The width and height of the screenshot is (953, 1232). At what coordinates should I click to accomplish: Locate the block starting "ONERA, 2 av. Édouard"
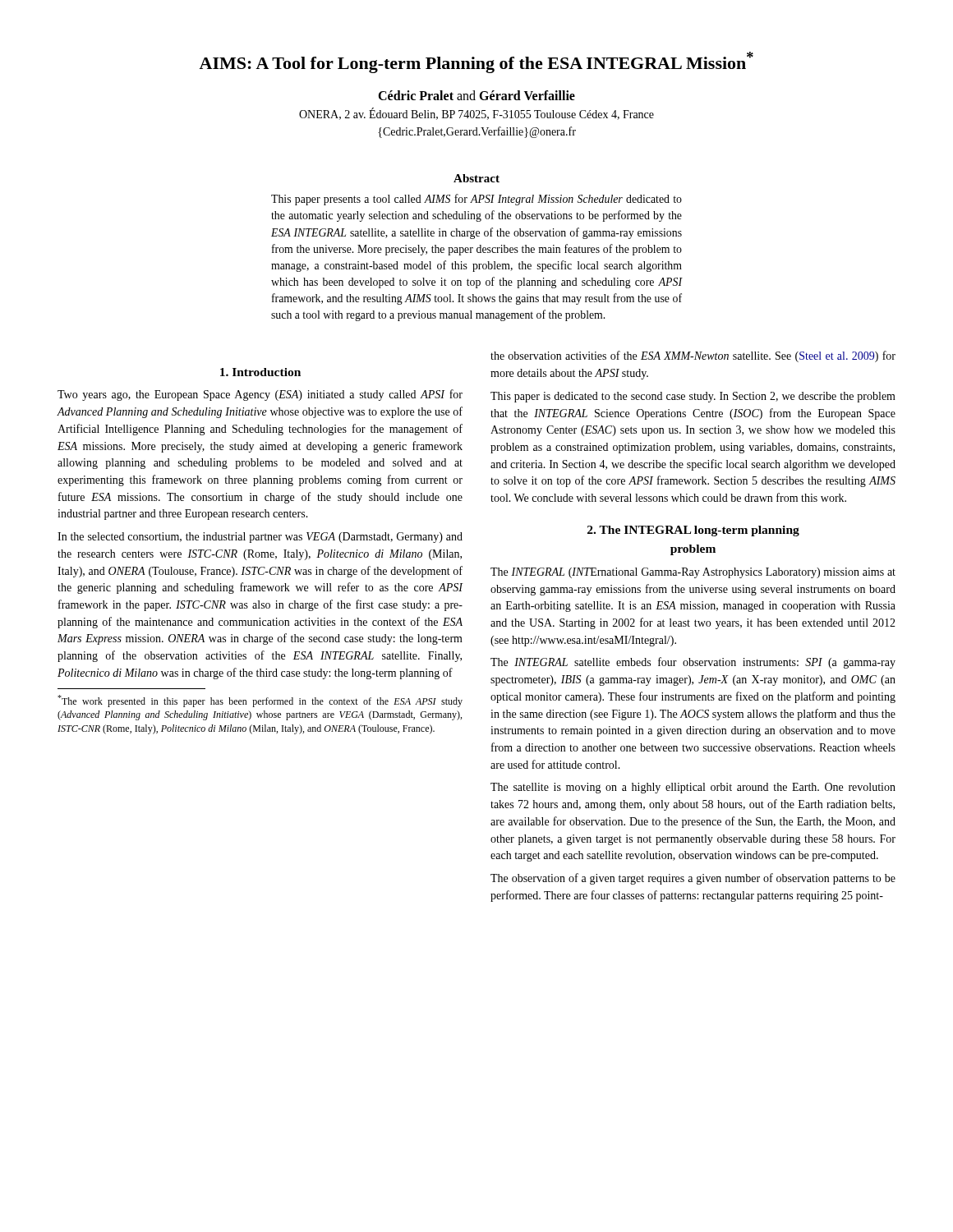476,123
